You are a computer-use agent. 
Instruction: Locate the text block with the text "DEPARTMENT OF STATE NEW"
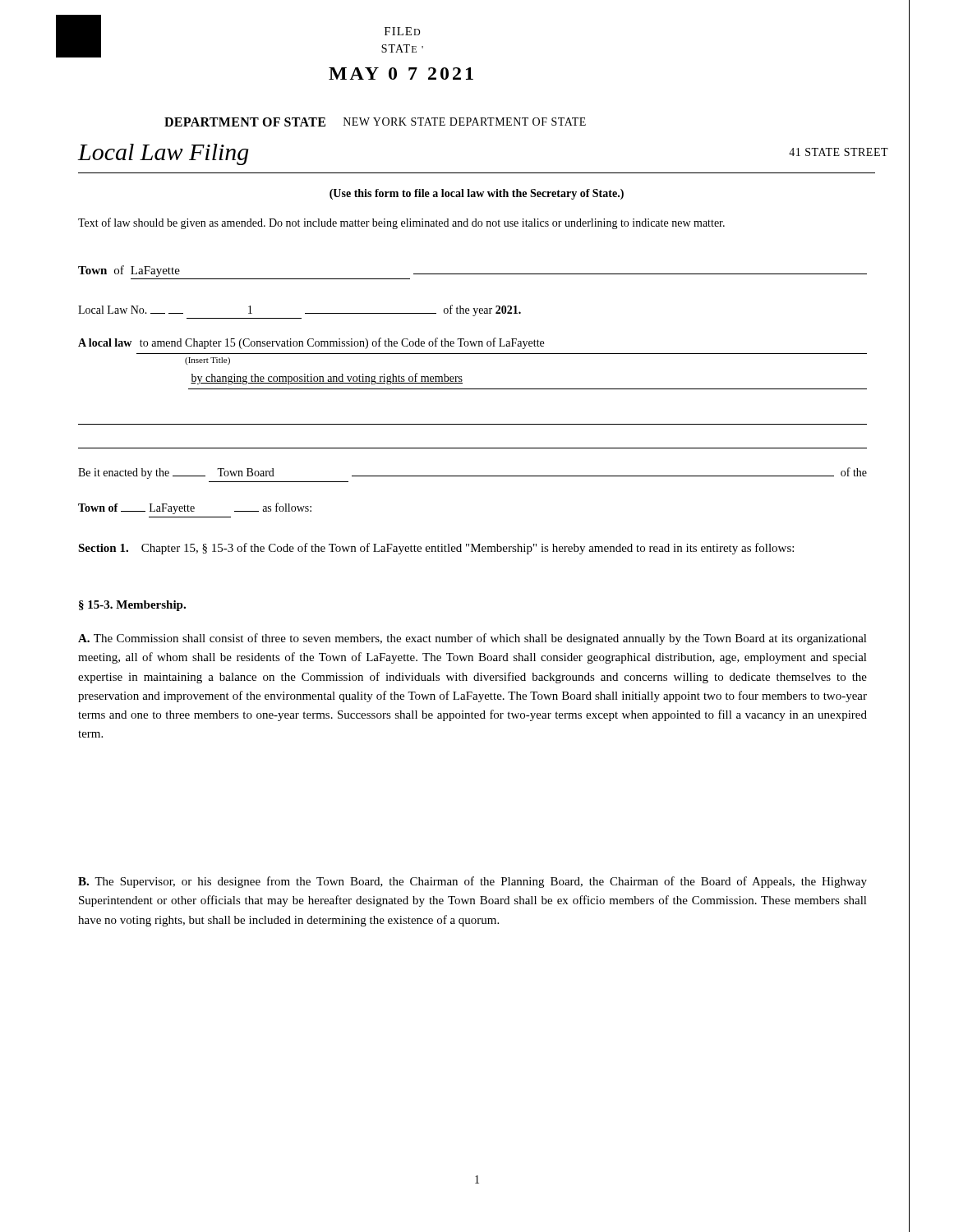pos(375,122)
